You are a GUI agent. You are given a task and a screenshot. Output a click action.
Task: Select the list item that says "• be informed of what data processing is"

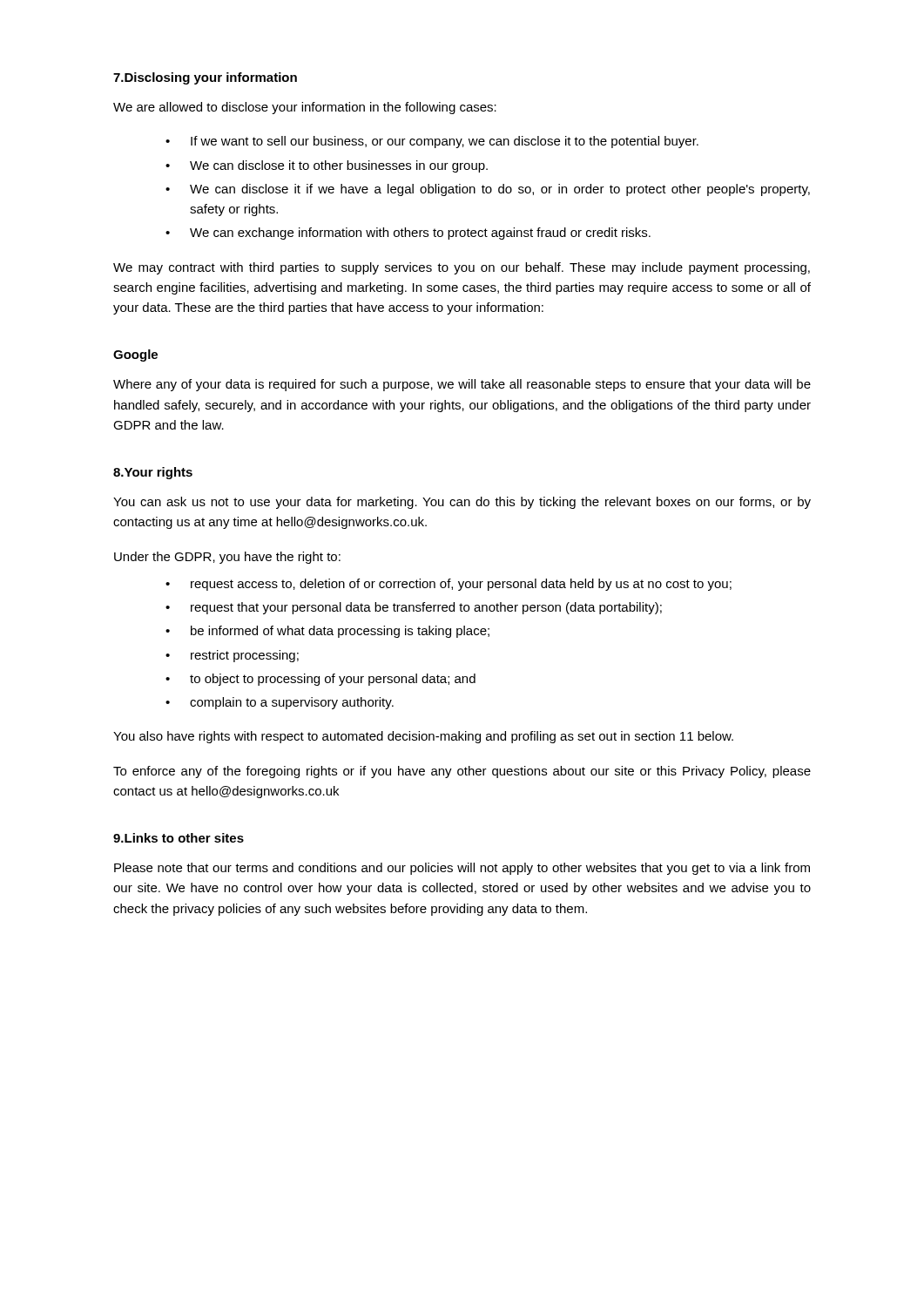(488, 631)
